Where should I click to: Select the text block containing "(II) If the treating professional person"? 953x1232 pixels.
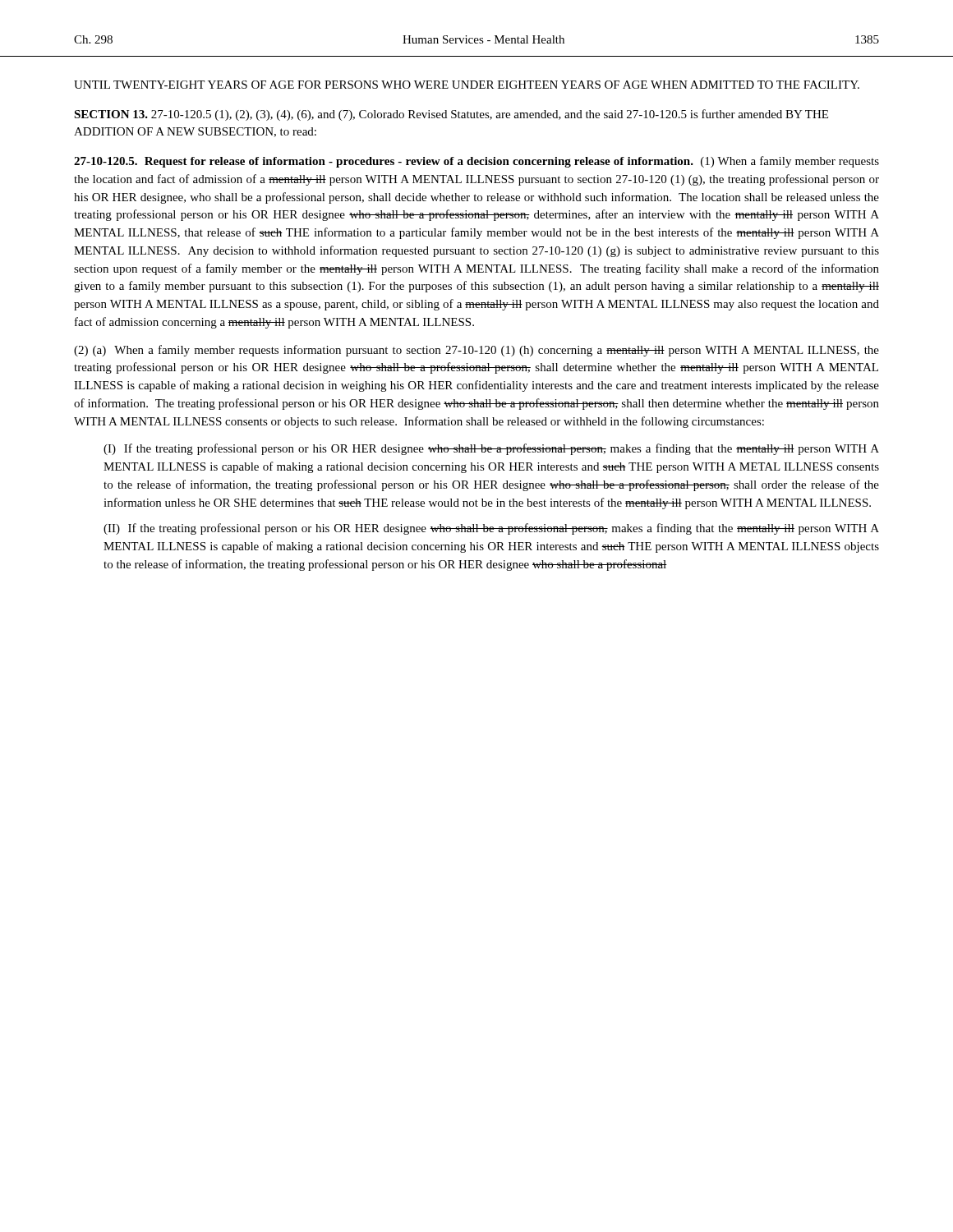tap(491, 547)
